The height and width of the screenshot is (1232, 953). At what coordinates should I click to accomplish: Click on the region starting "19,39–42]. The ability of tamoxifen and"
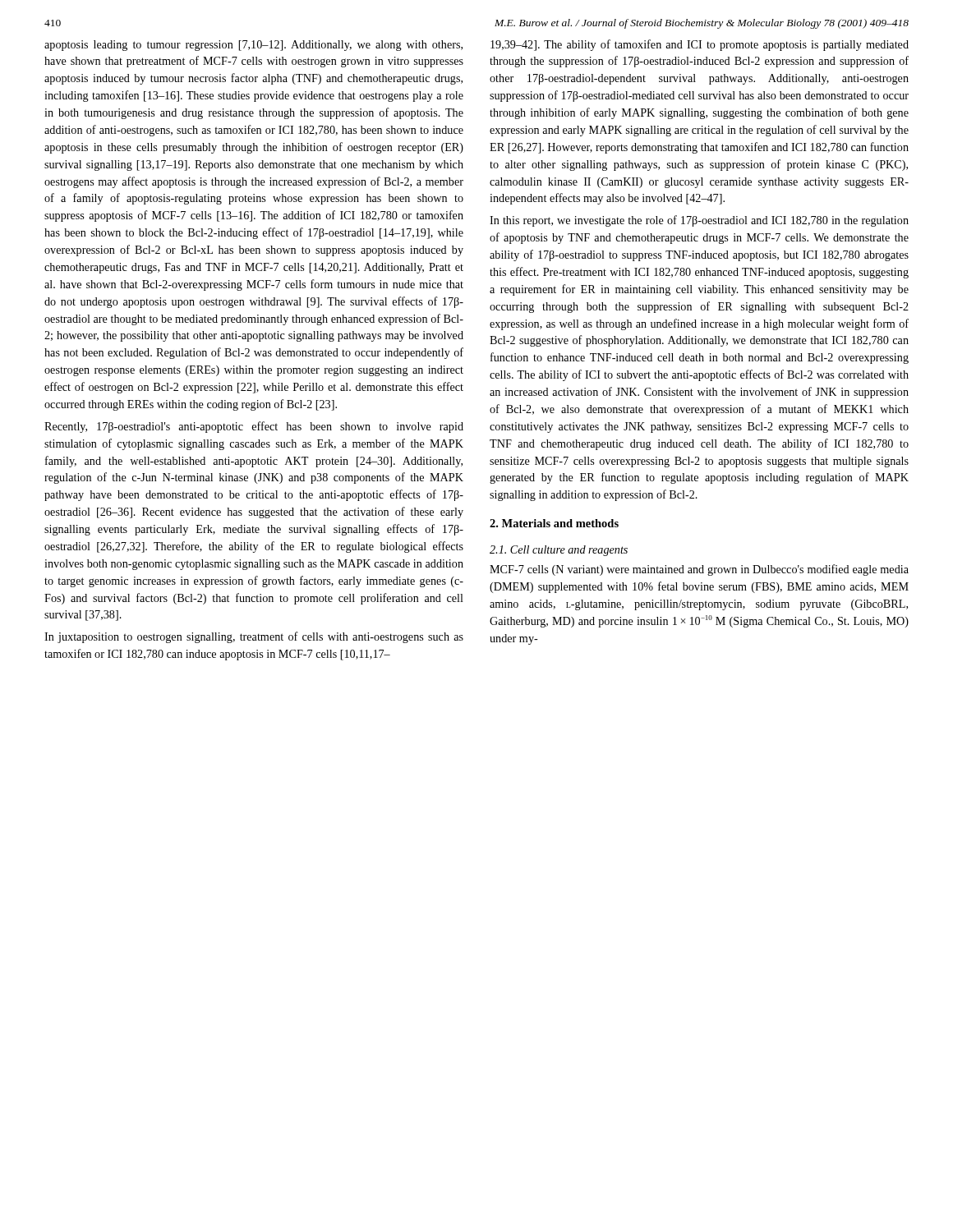[x=699, y=121]
